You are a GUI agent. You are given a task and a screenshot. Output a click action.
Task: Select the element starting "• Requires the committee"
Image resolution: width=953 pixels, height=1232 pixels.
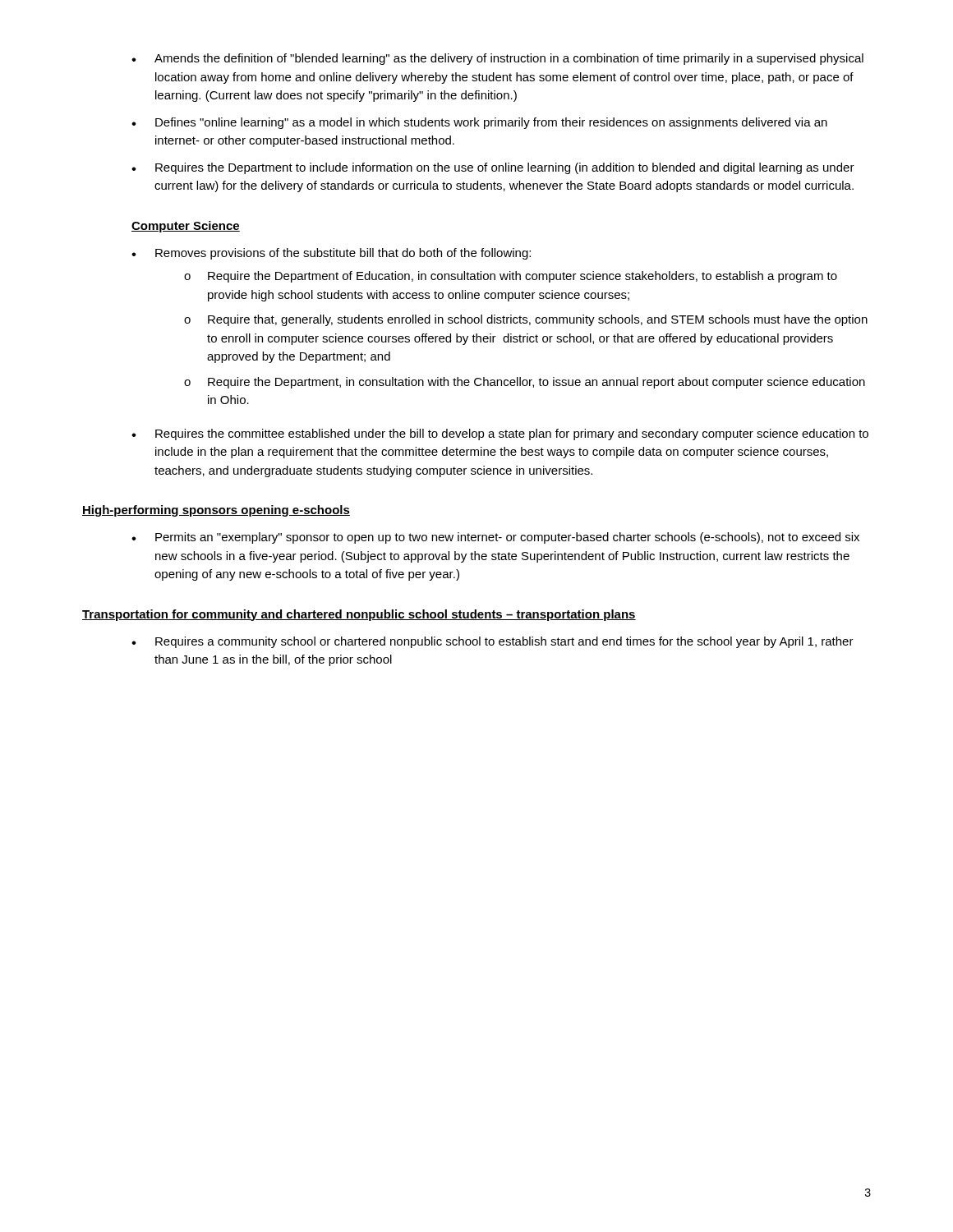(x=501, y=452)
